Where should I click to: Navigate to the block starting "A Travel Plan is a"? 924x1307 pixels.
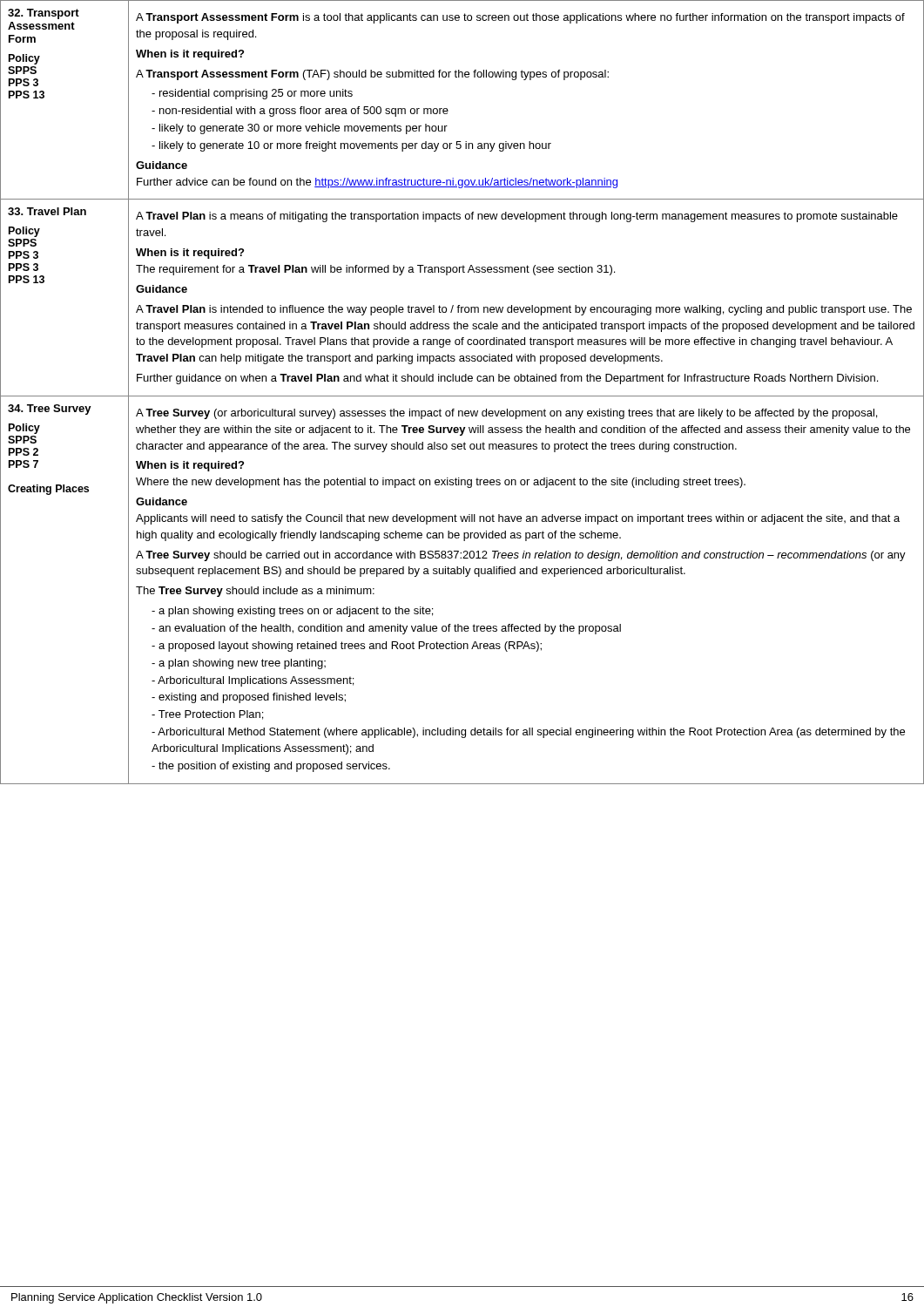click(526, 298)
